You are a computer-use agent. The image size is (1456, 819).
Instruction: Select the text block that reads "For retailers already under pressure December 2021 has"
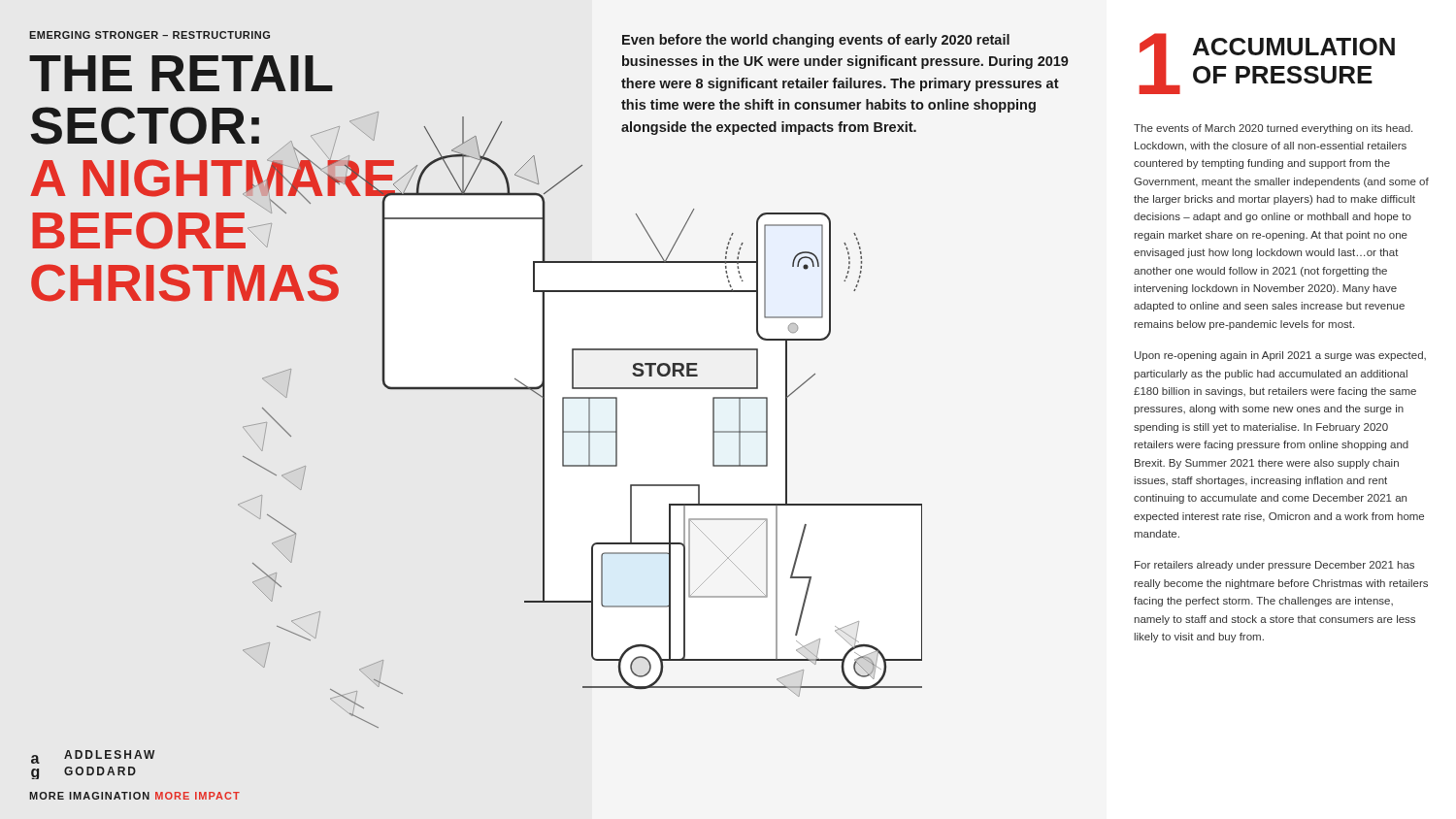pyautogui.click(x=1281, y=601)
